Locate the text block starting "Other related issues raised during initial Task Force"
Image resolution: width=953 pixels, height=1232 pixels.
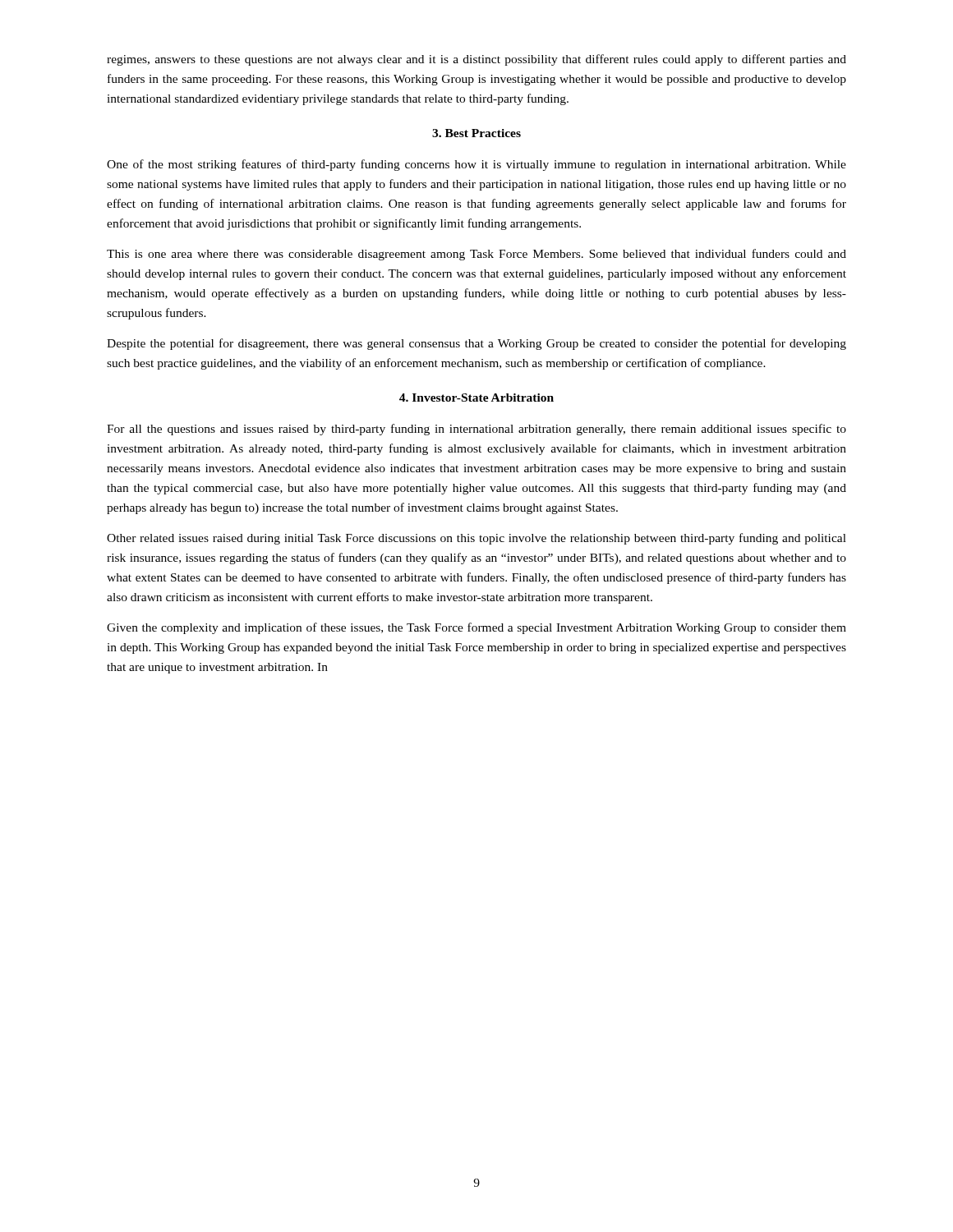[476, 568]
